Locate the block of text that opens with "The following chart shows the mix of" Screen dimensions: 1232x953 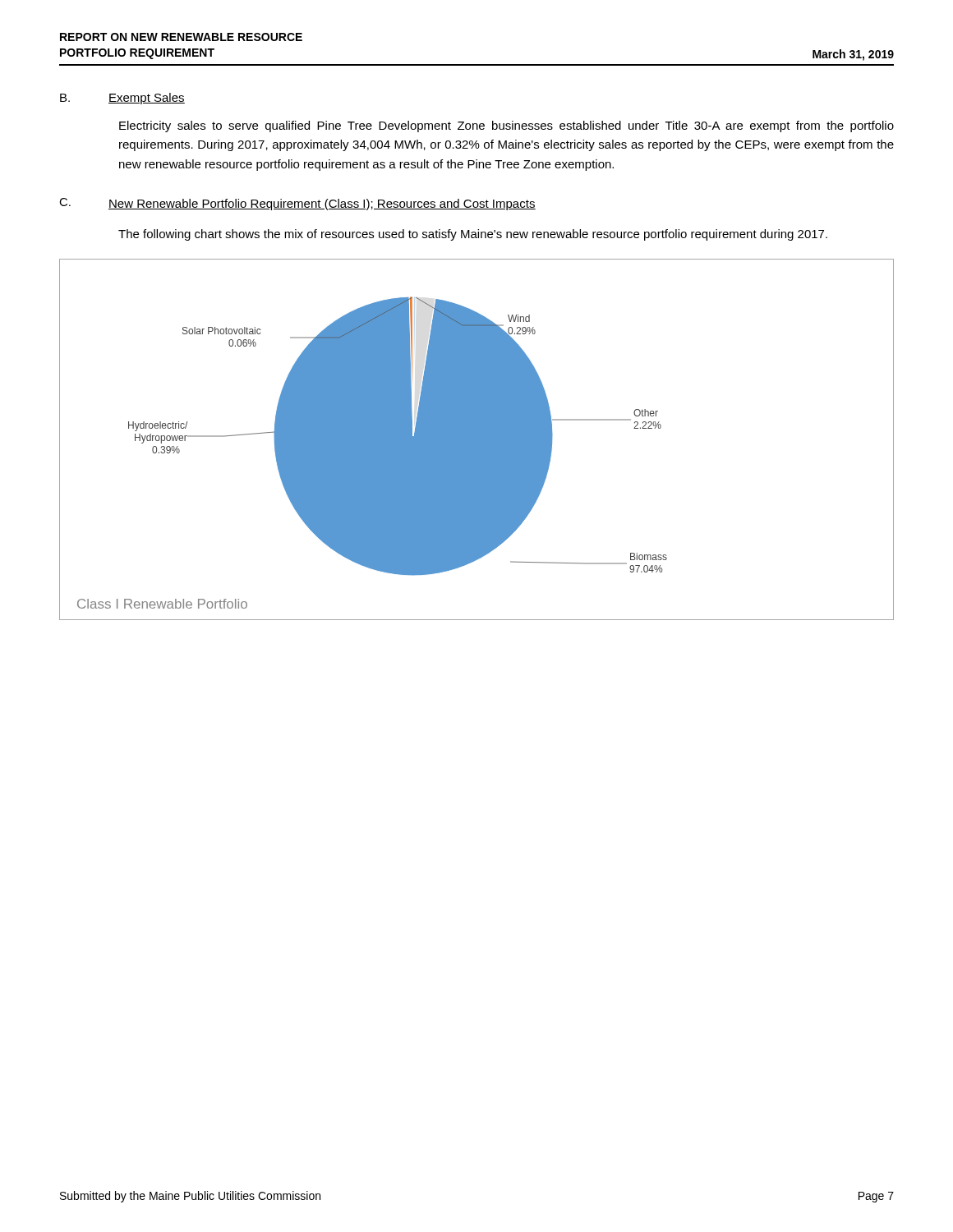[x=473, y=234]
